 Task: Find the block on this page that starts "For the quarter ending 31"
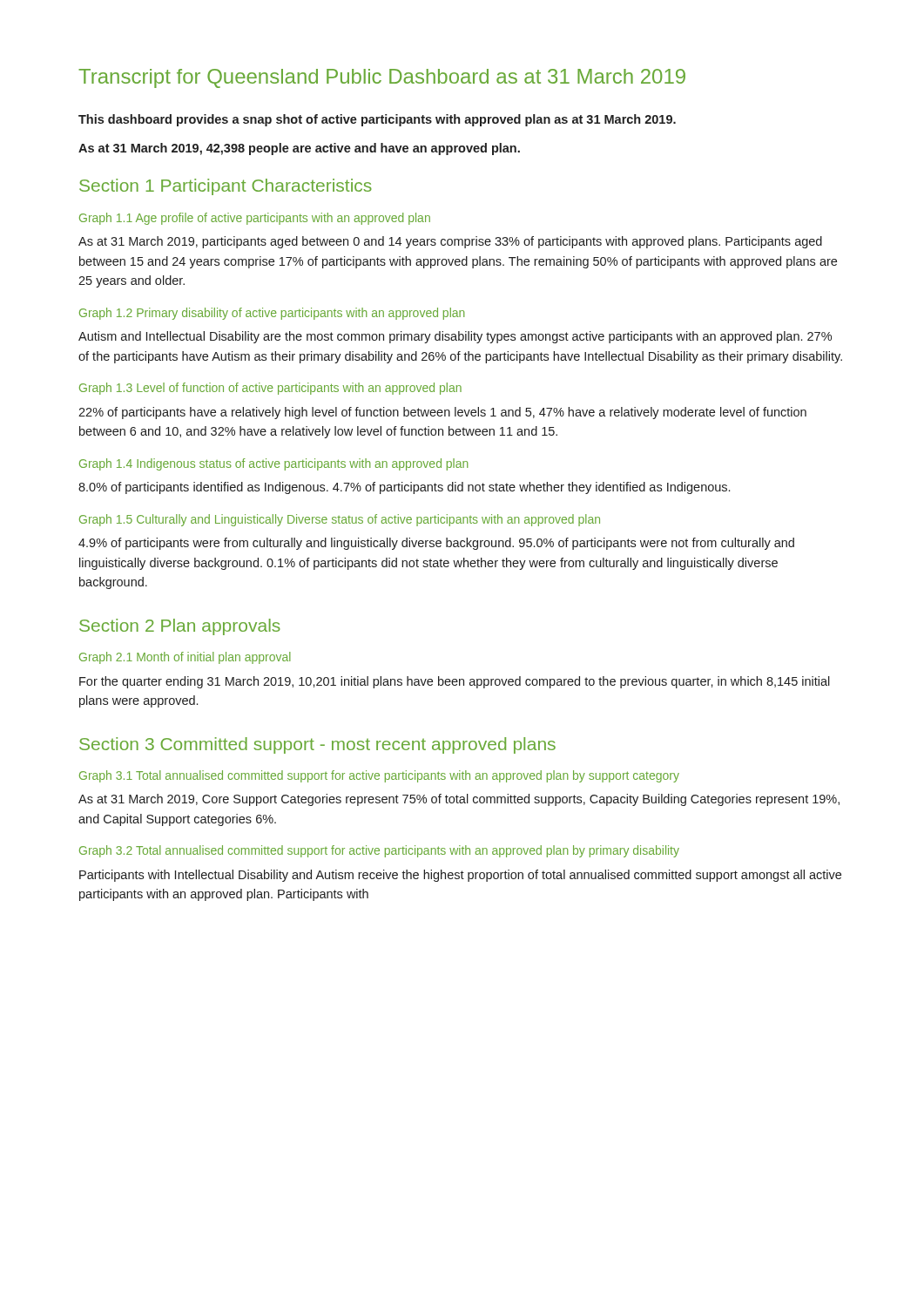click(x=454, y=691)
